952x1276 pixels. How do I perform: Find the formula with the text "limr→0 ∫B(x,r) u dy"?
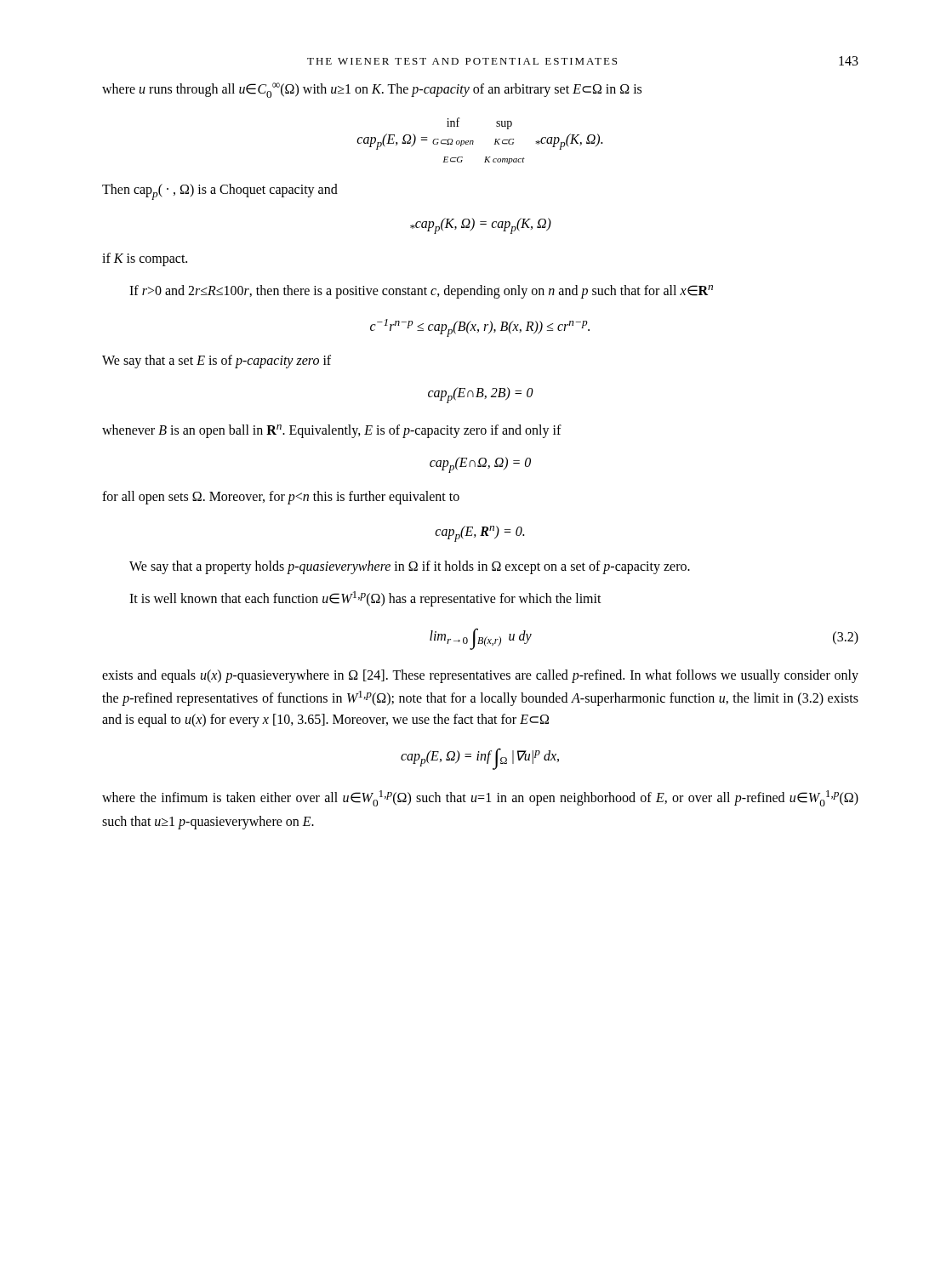tap(480, 637)
